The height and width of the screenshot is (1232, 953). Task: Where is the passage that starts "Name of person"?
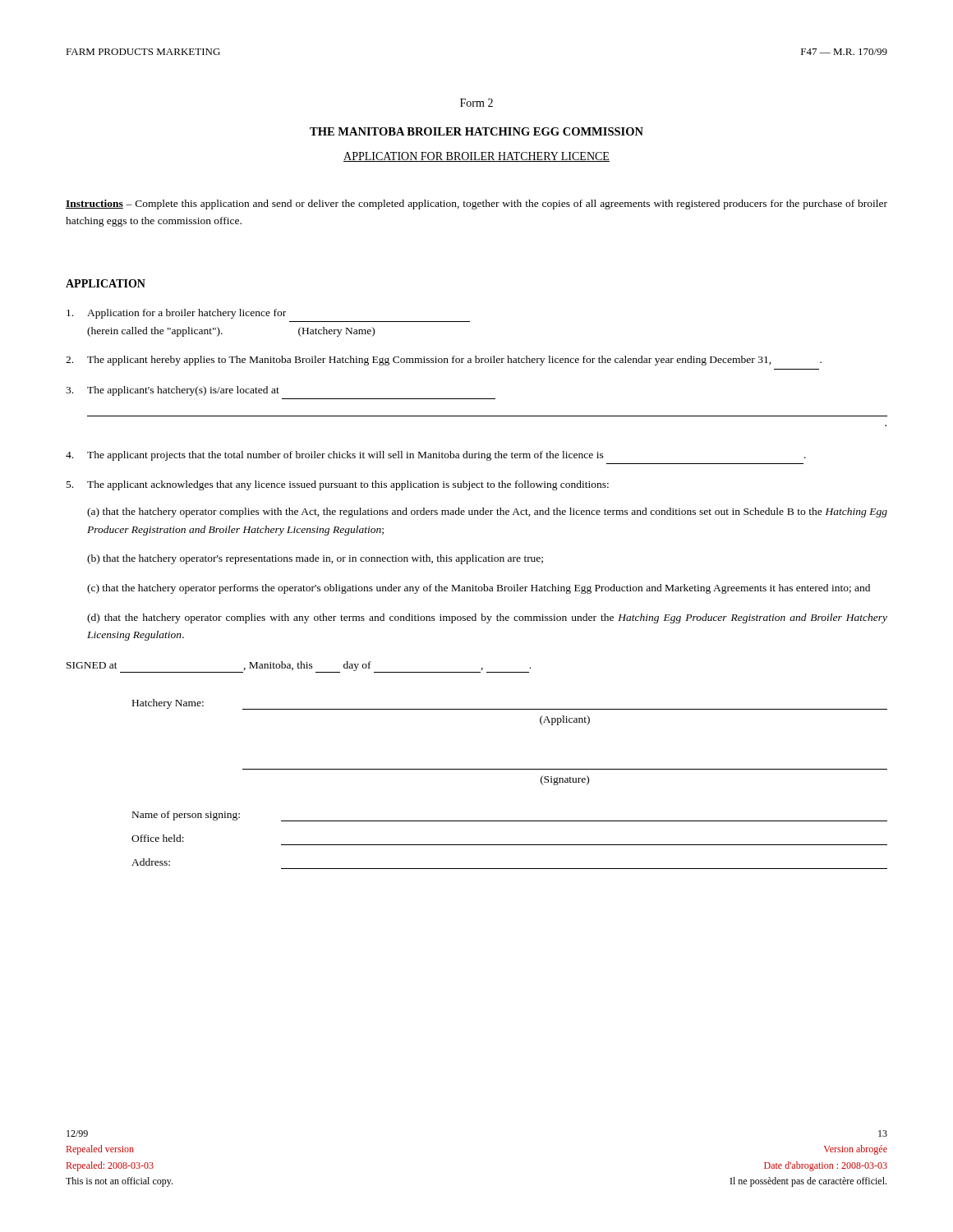tap(509, 838)
